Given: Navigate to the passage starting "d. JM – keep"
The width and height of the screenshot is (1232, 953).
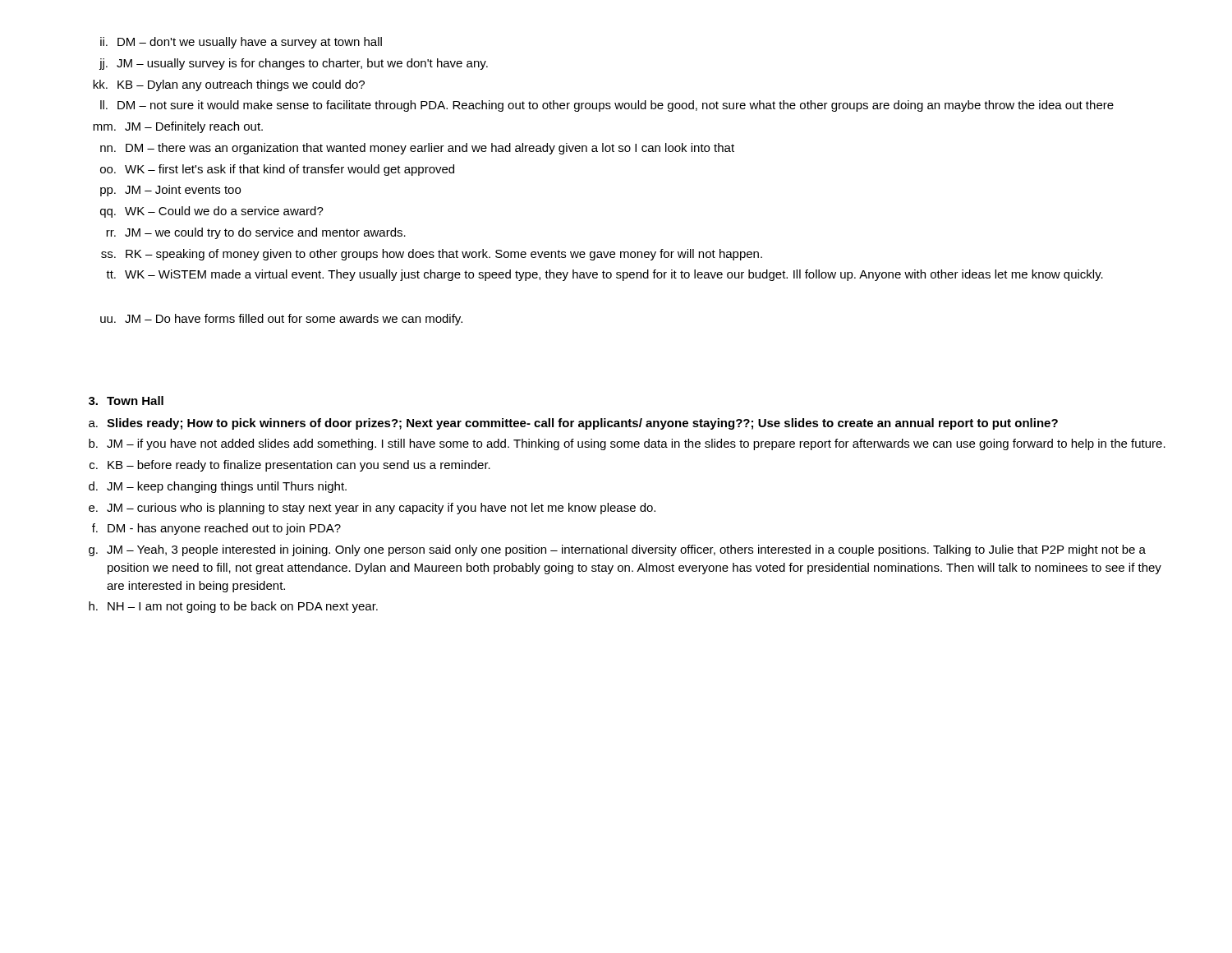Looking at the screenshot, I should click(218, 487).
